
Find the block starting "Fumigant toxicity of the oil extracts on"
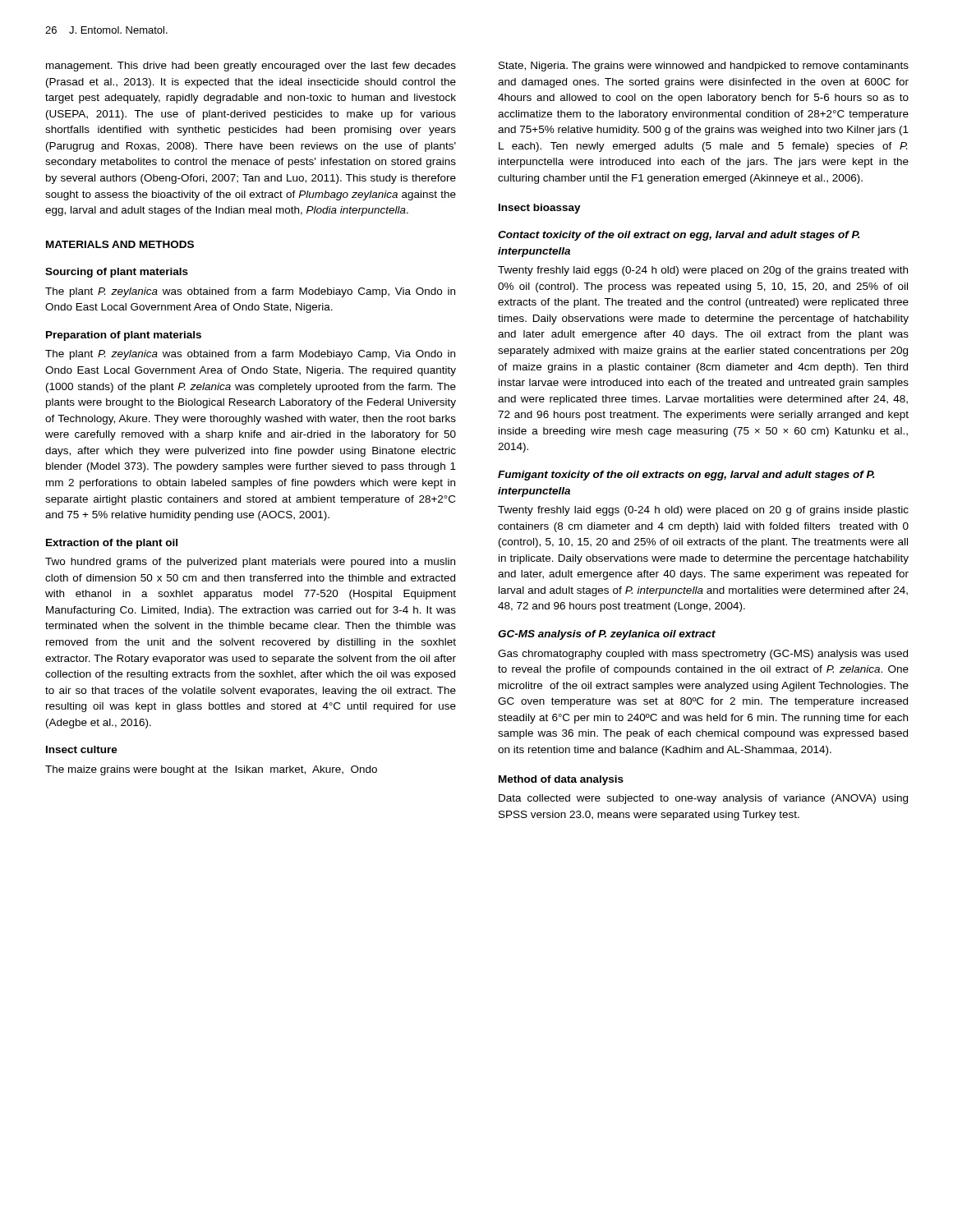(687, 482)
